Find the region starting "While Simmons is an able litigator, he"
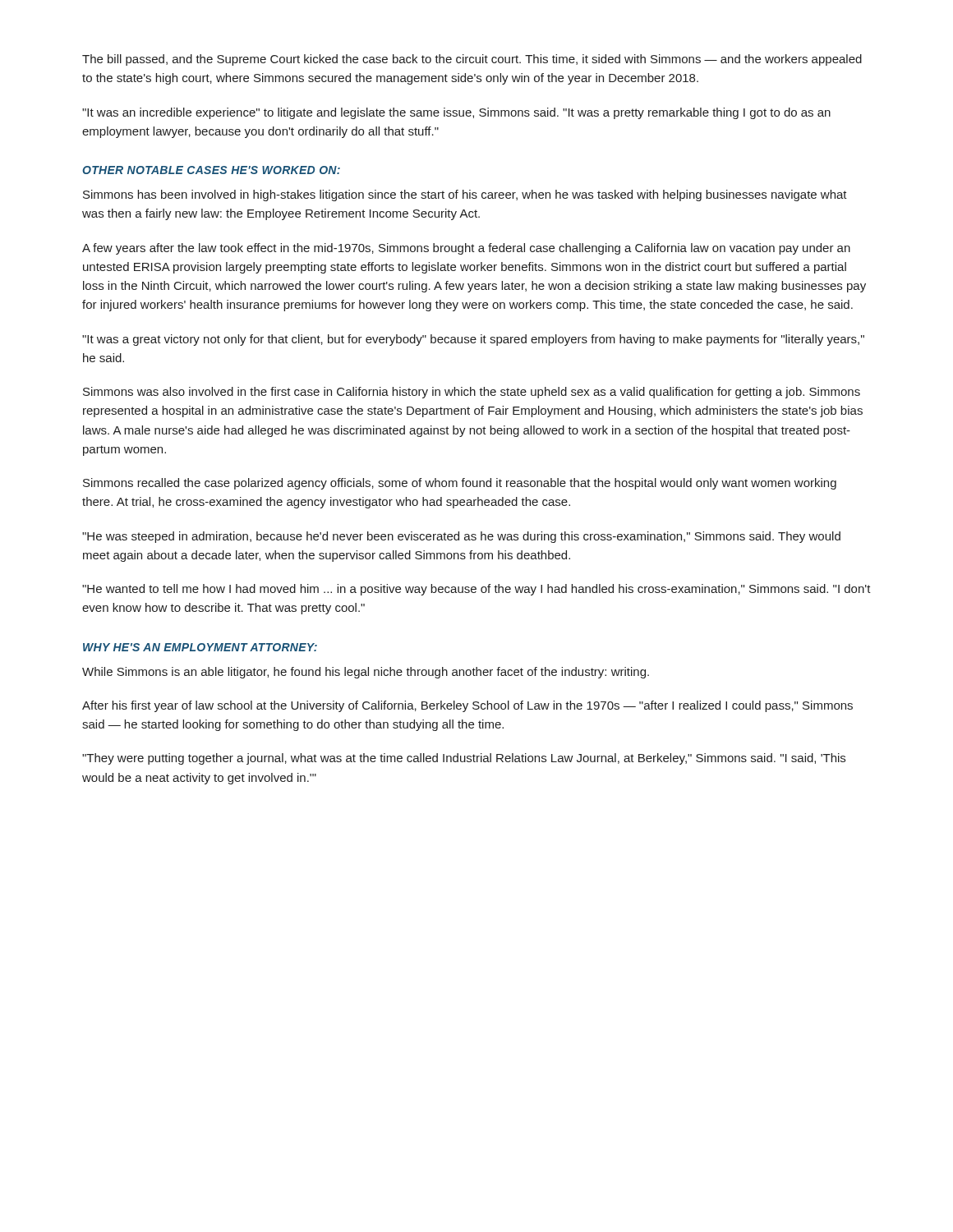953x1232 pixels. [366, 671]
